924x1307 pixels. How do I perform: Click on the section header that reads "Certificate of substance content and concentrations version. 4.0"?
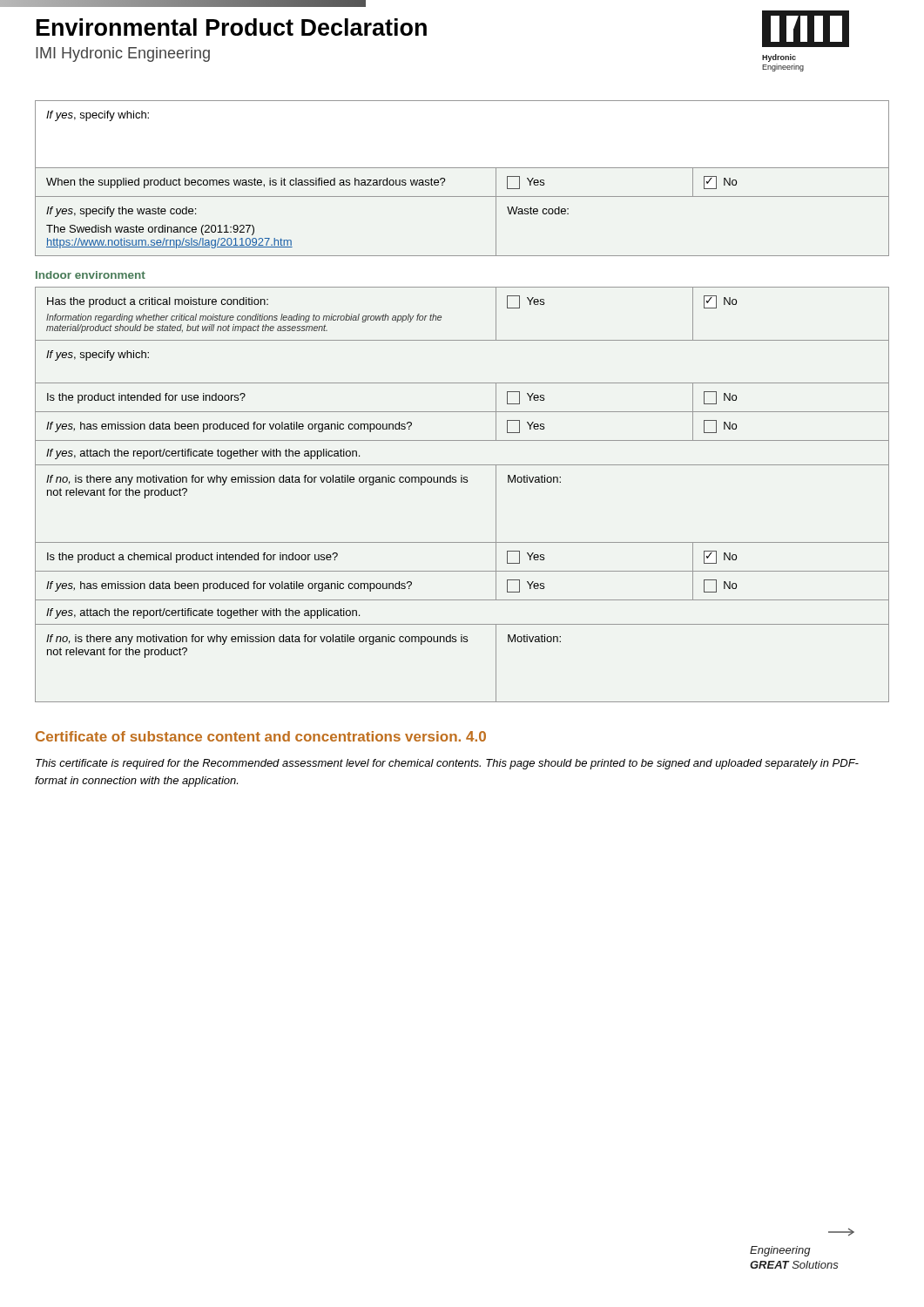(x=261, y=737)
